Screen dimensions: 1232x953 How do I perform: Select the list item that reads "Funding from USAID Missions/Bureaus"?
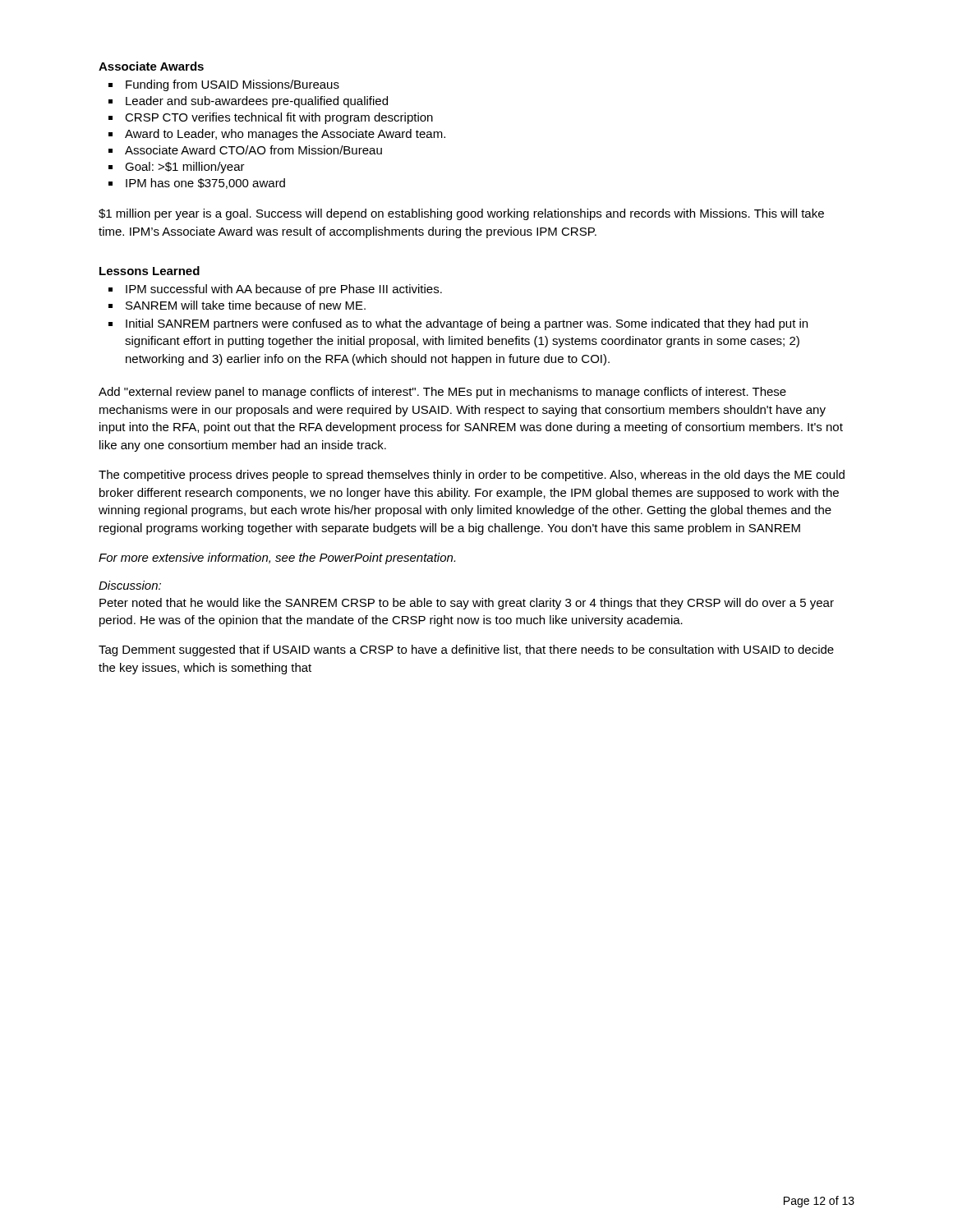coord(232,85)
